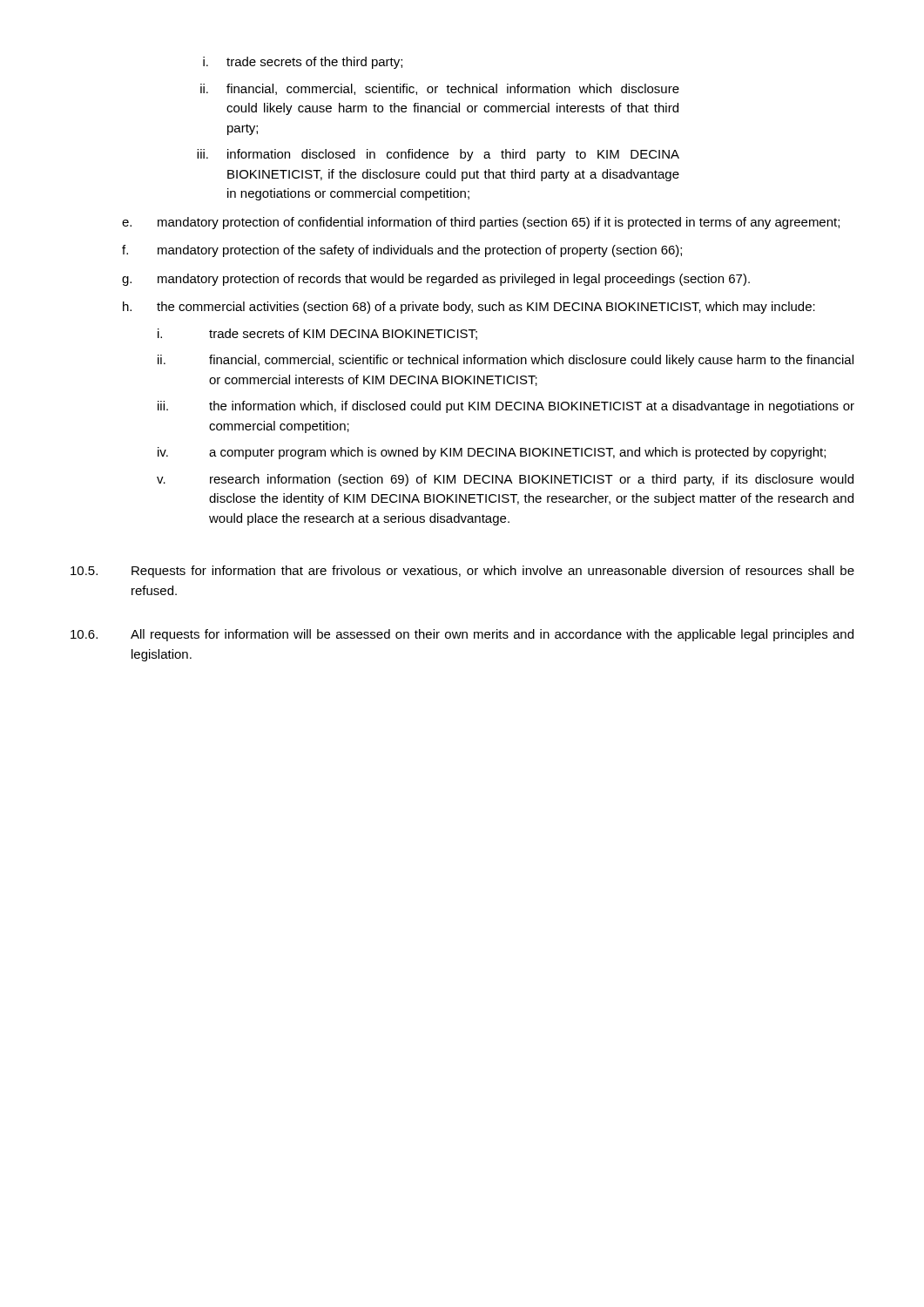This screenshot has height=1307, width=924.
Task: Locate the block of text that opens with "v. research information"
Action: click(x=506, y=499)
